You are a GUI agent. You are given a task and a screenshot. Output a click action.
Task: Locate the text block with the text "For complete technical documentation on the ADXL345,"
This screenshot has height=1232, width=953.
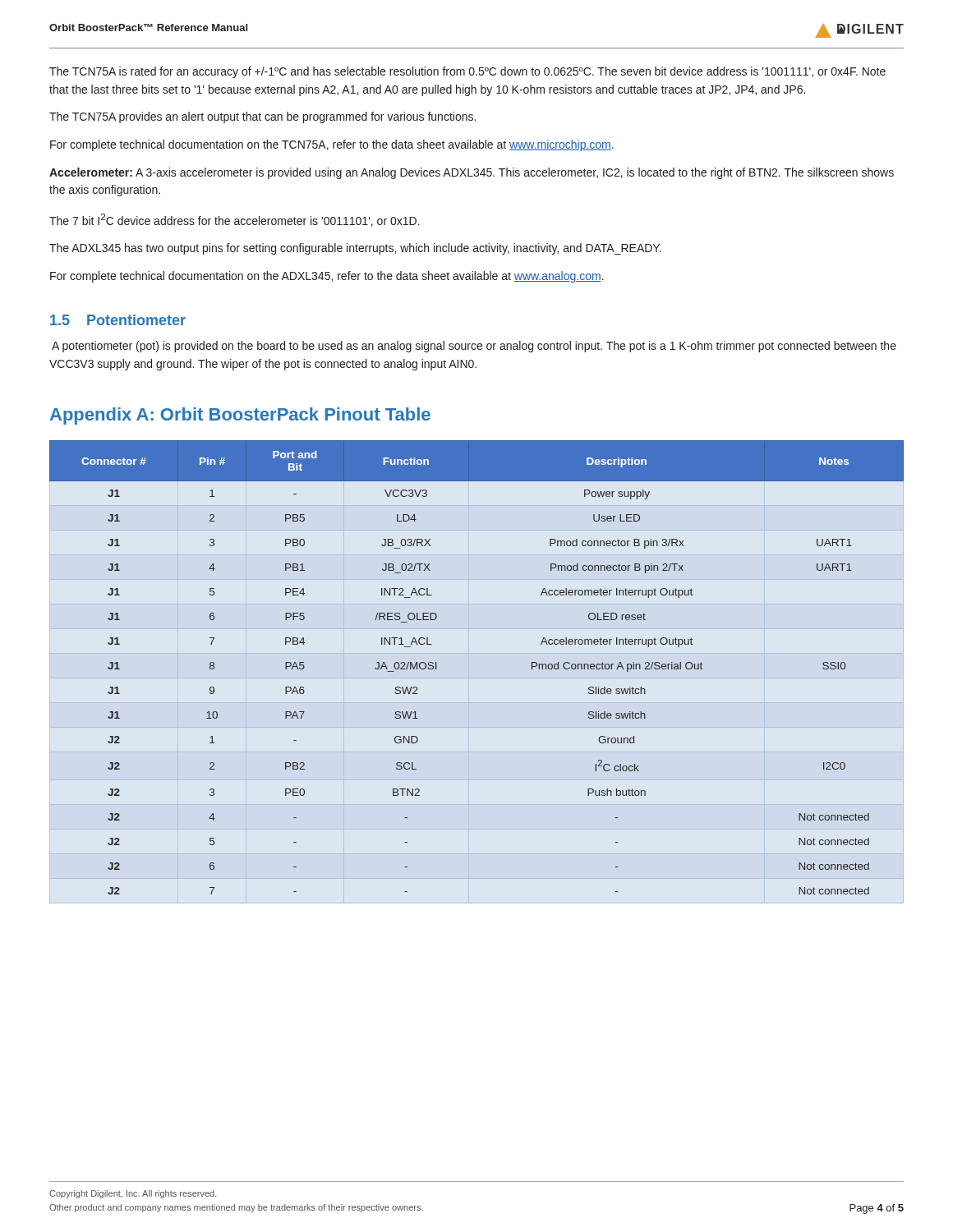coord(327,276)
